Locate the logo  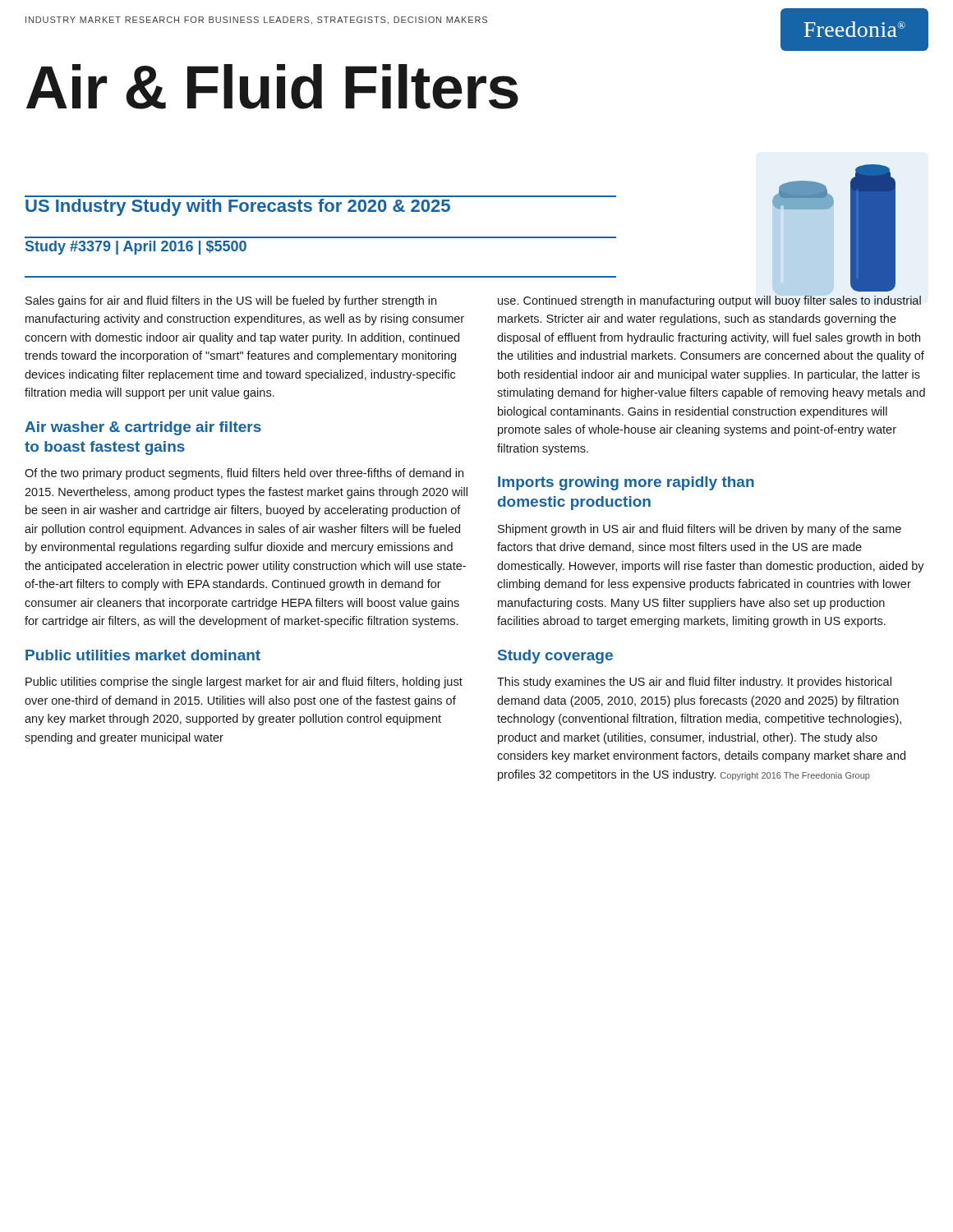pyautogui.click(x=854, y=30)
